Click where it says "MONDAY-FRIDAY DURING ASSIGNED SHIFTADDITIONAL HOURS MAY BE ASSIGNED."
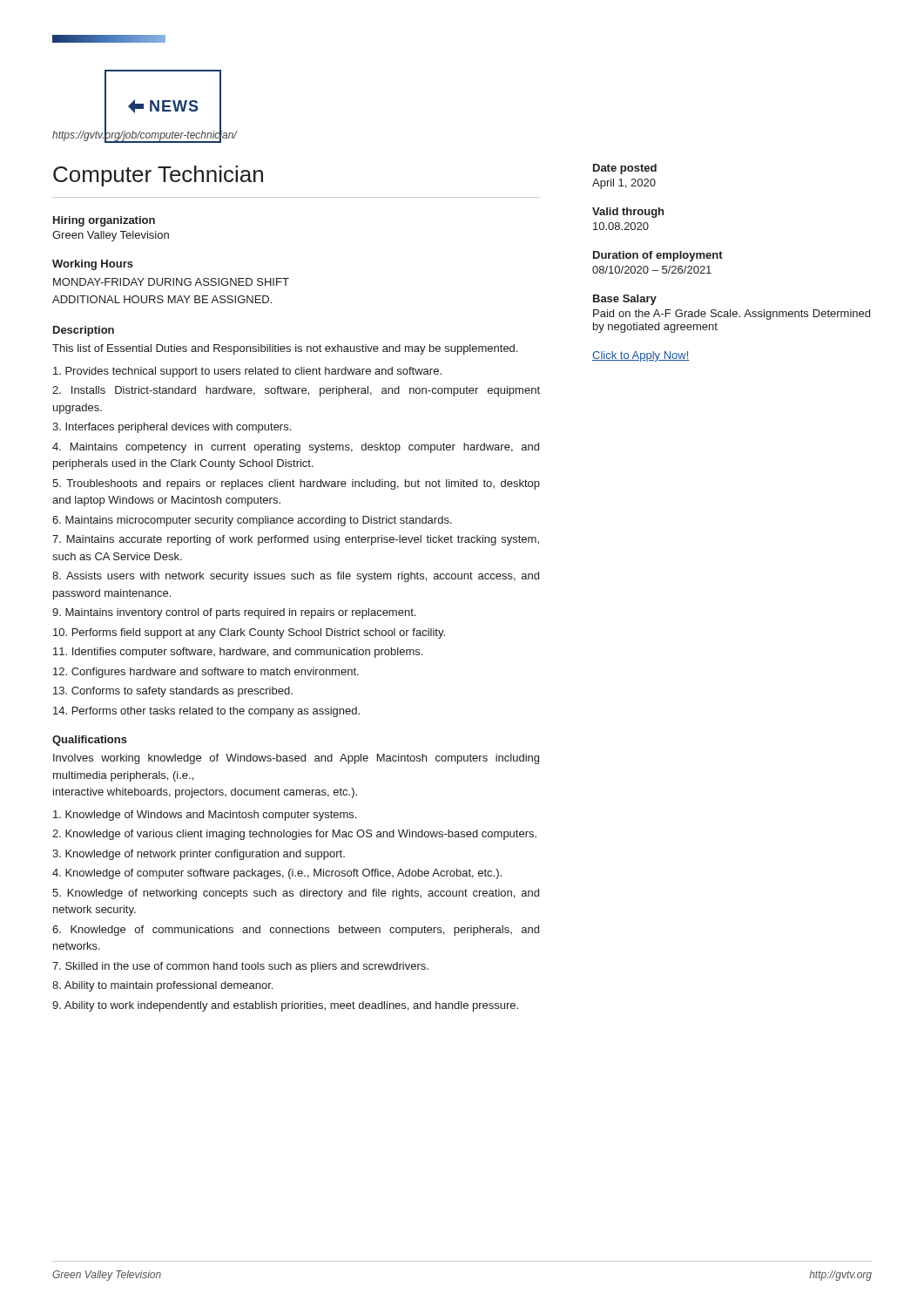 click(x=171, y=290)
